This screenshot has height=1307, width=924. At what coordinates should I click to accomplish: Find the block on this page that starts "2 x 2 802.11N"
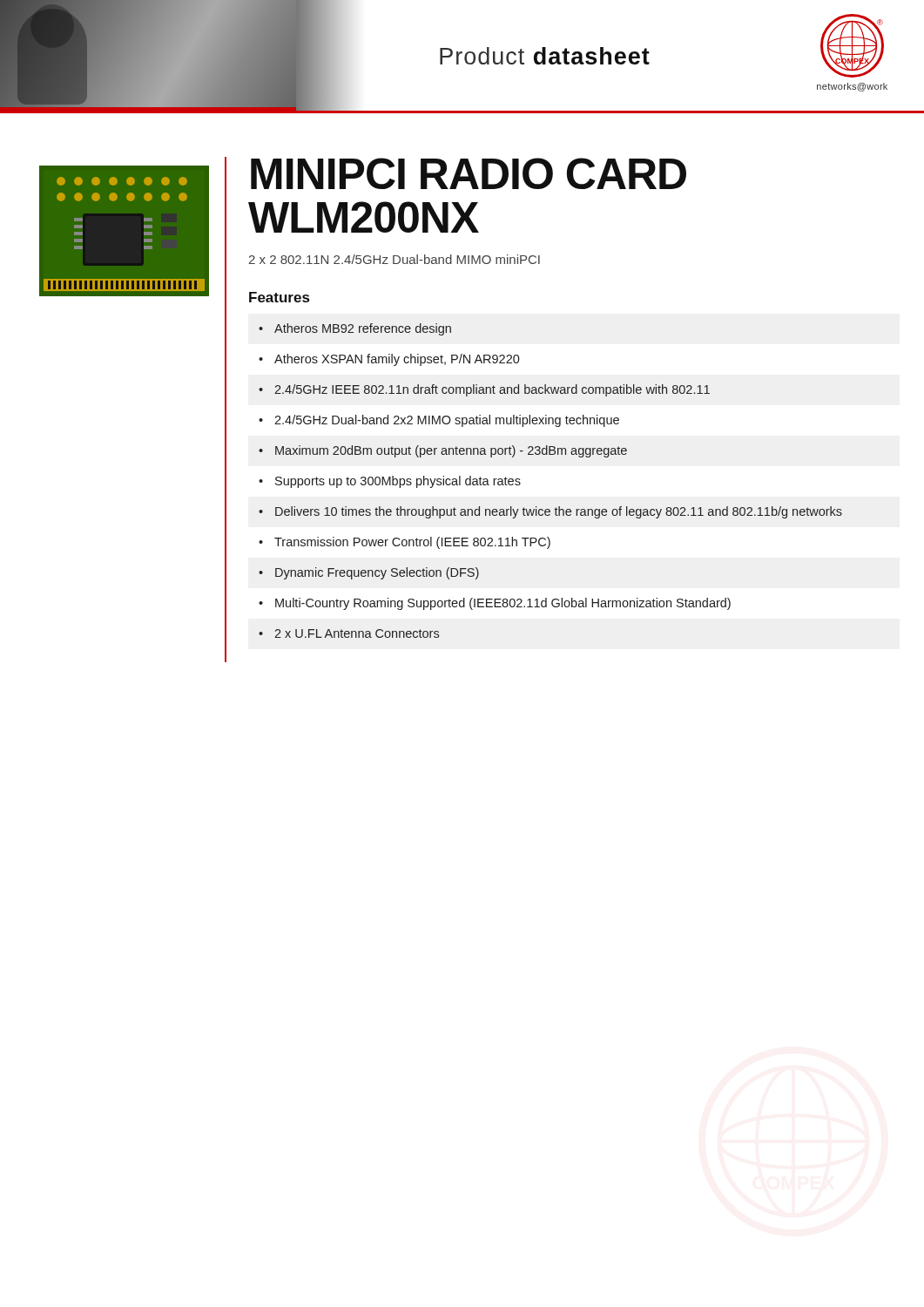(x=395, y=259)
